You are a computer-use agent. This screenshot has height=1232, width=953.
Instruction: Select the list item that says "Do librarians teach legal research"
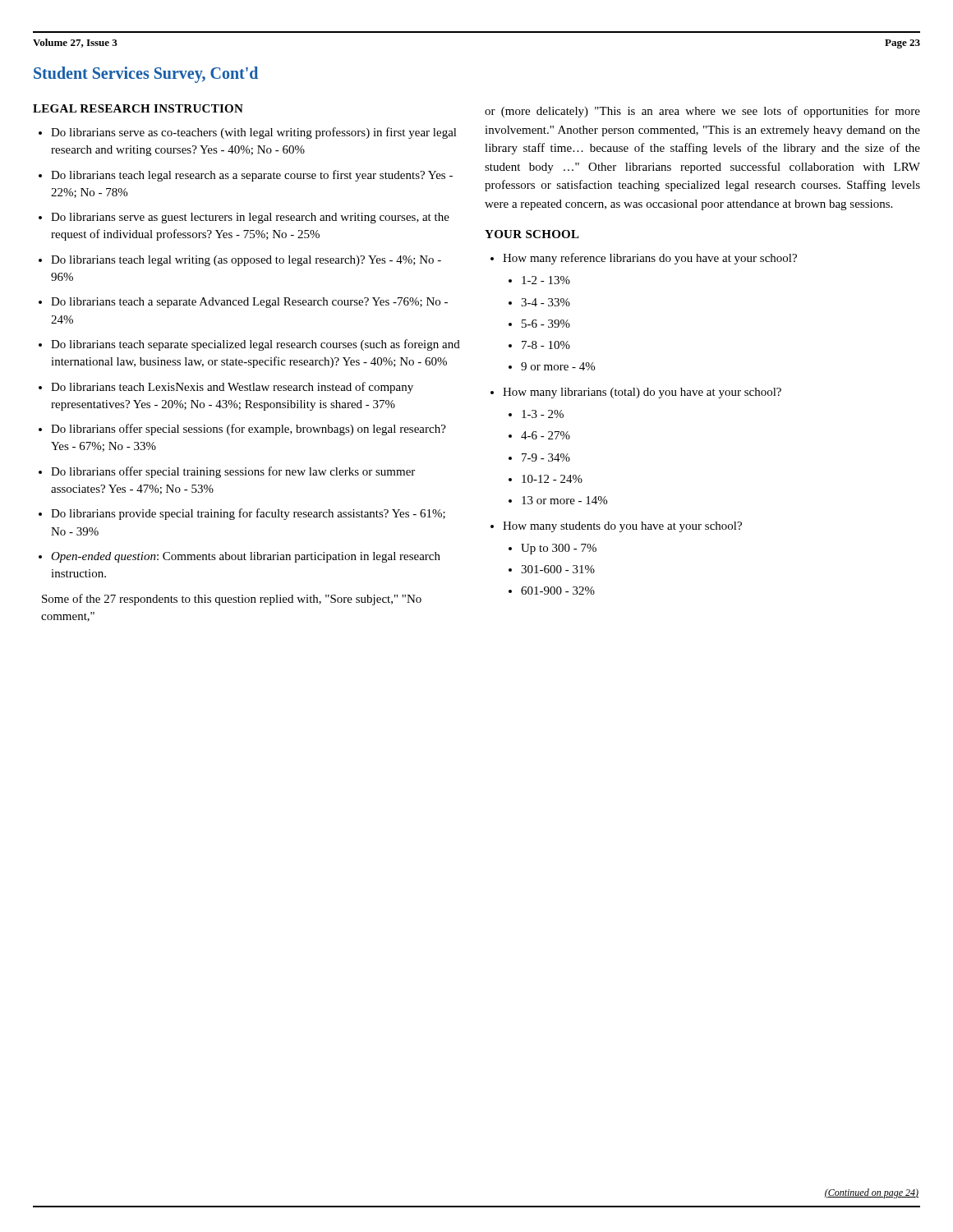tap(252, 183)
